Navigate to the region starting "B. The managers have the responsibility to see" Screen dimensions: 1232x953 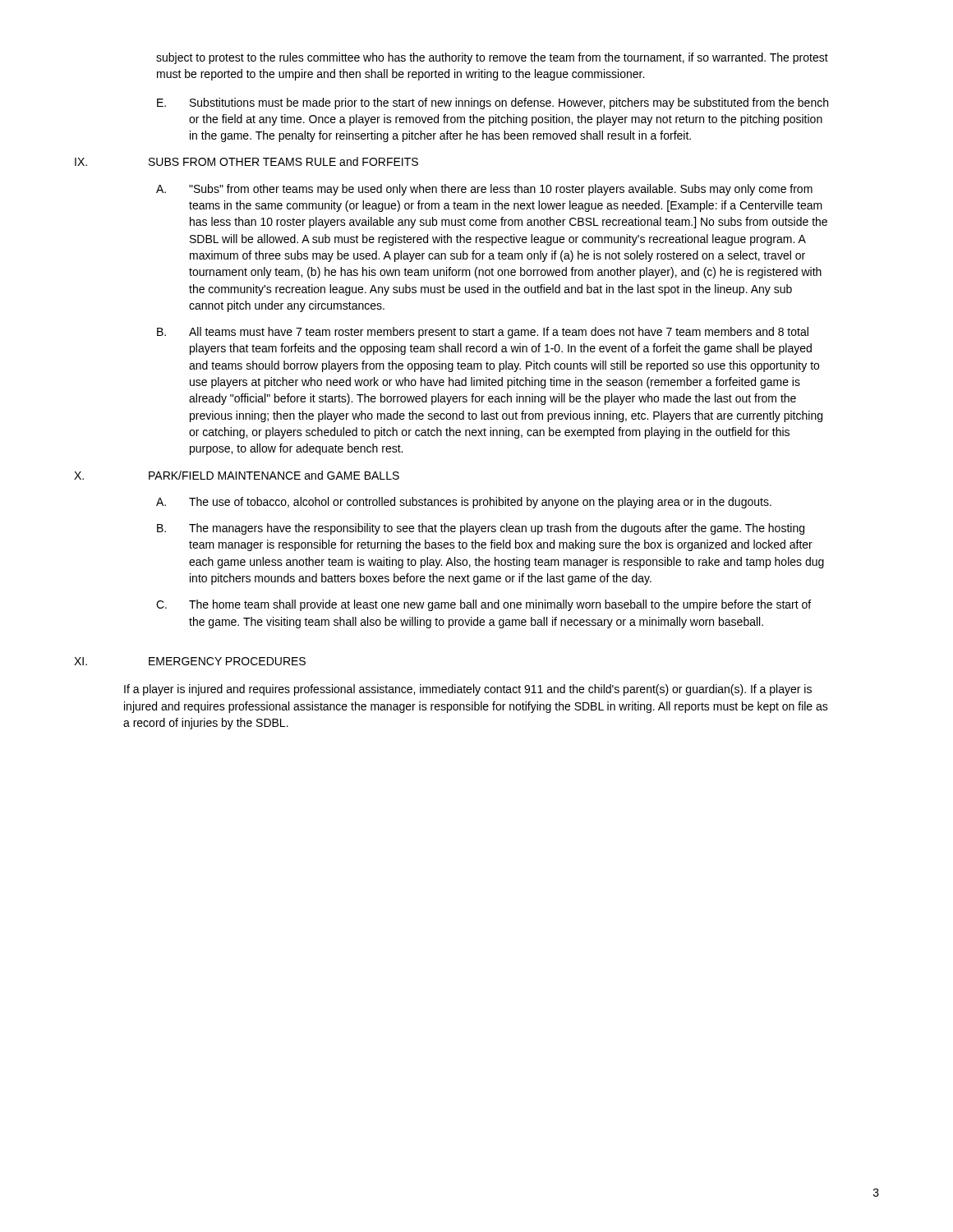pyautogui.click(x=493, y=553)
